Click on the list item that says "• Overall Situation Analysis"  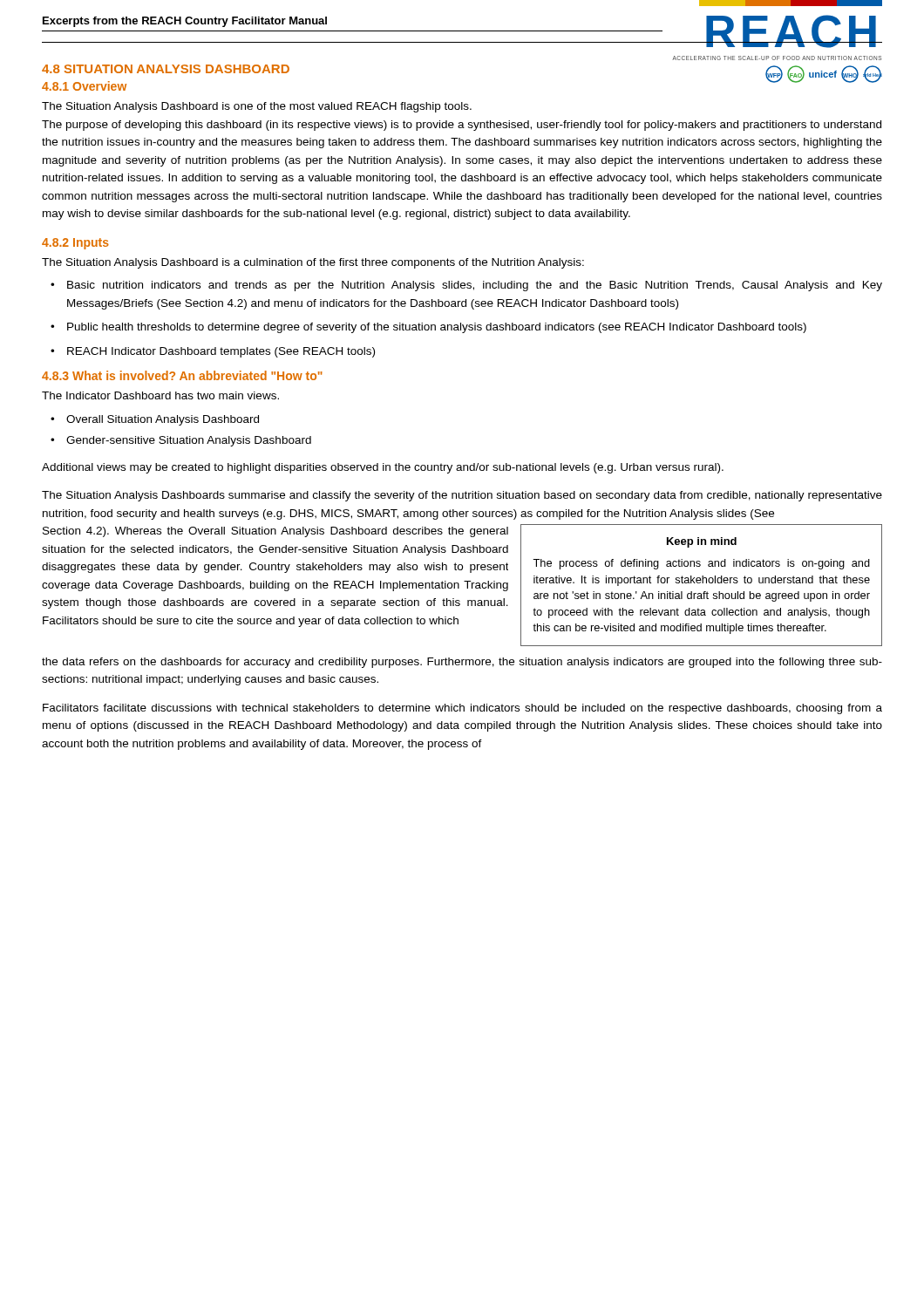click(155, 419)
